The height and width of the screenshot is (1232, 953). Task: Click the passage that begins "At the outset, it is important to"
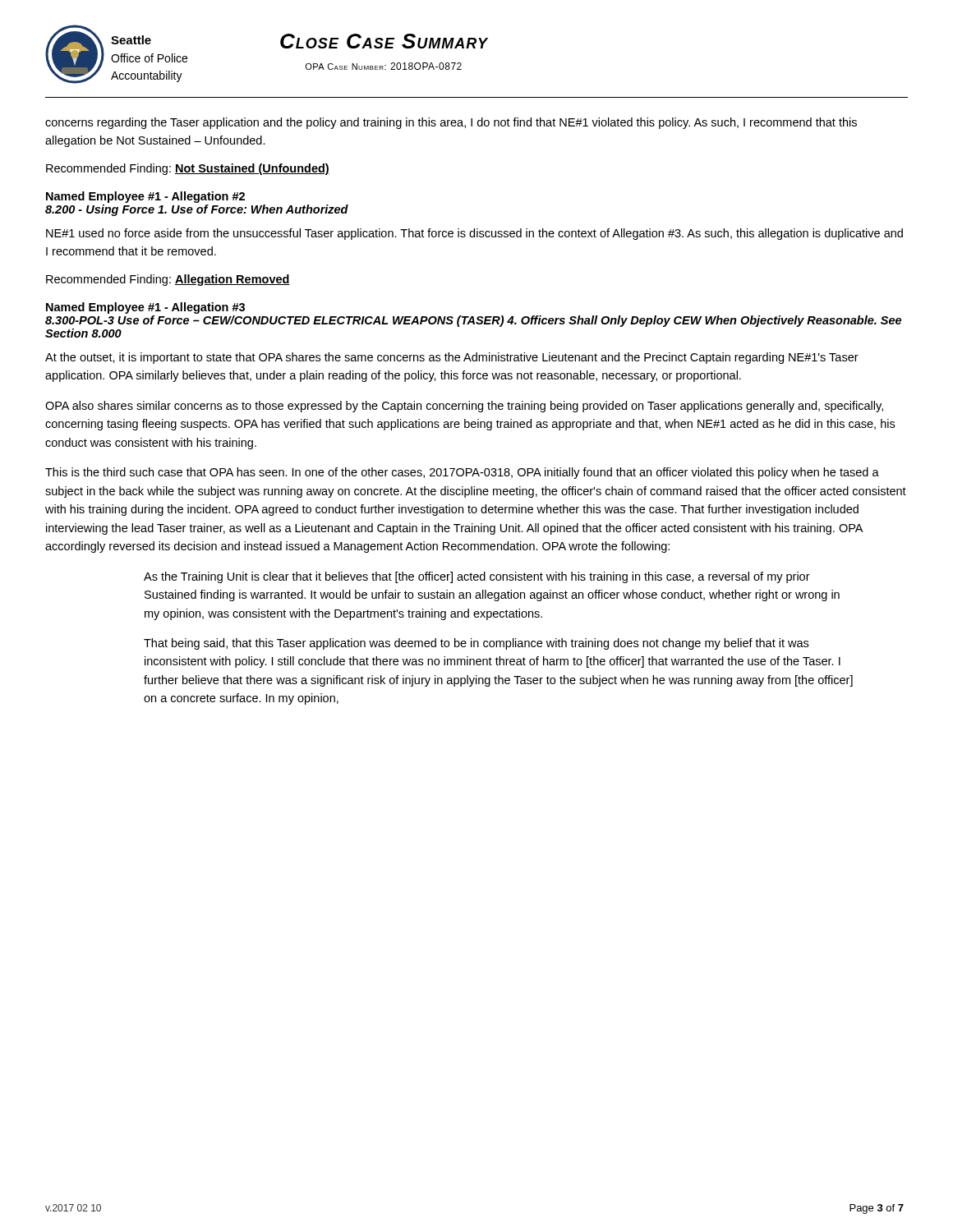click(452, 366)
